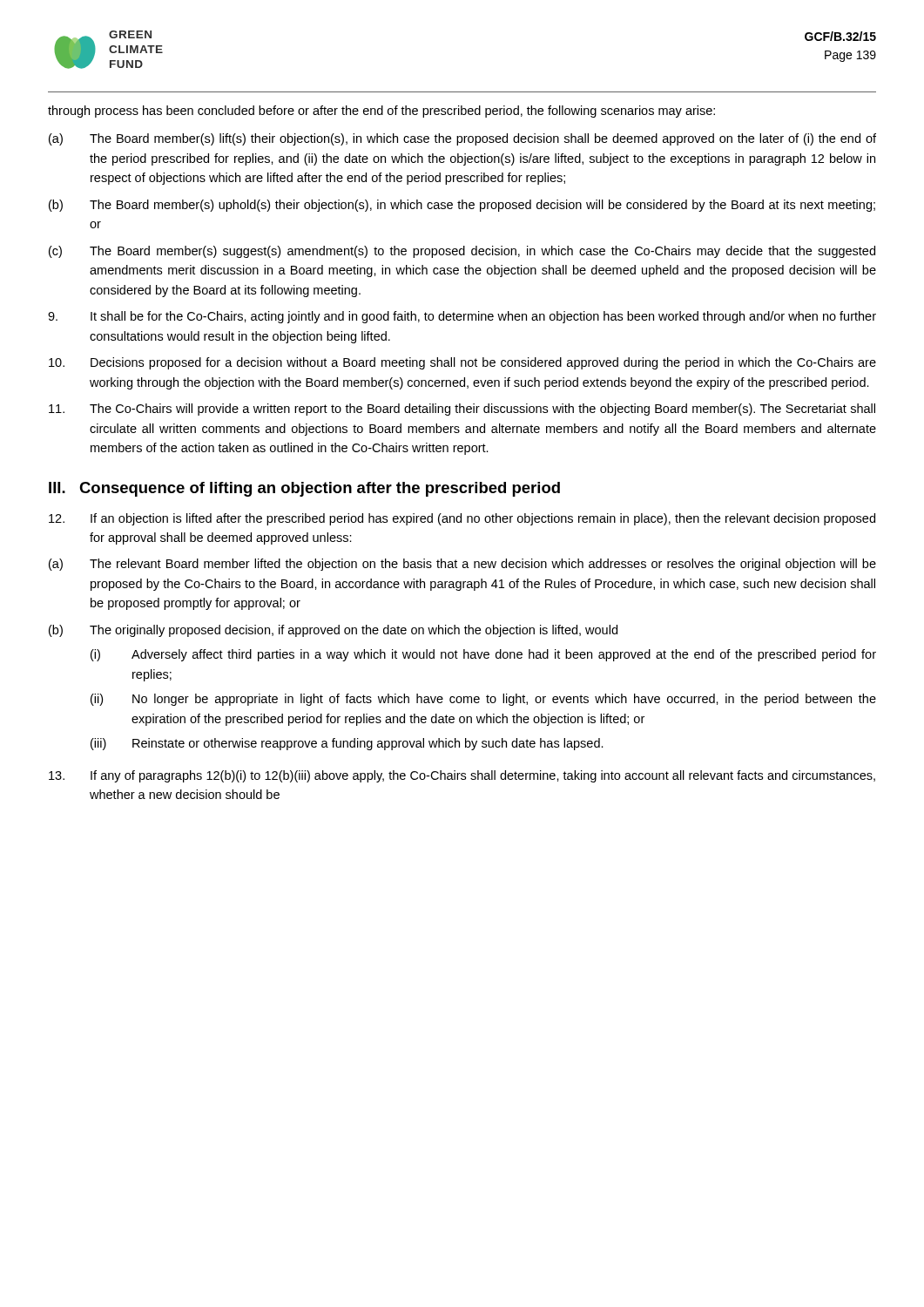
Task: Select the passage starting "If any of"
Action: click(x=462, y=785)
